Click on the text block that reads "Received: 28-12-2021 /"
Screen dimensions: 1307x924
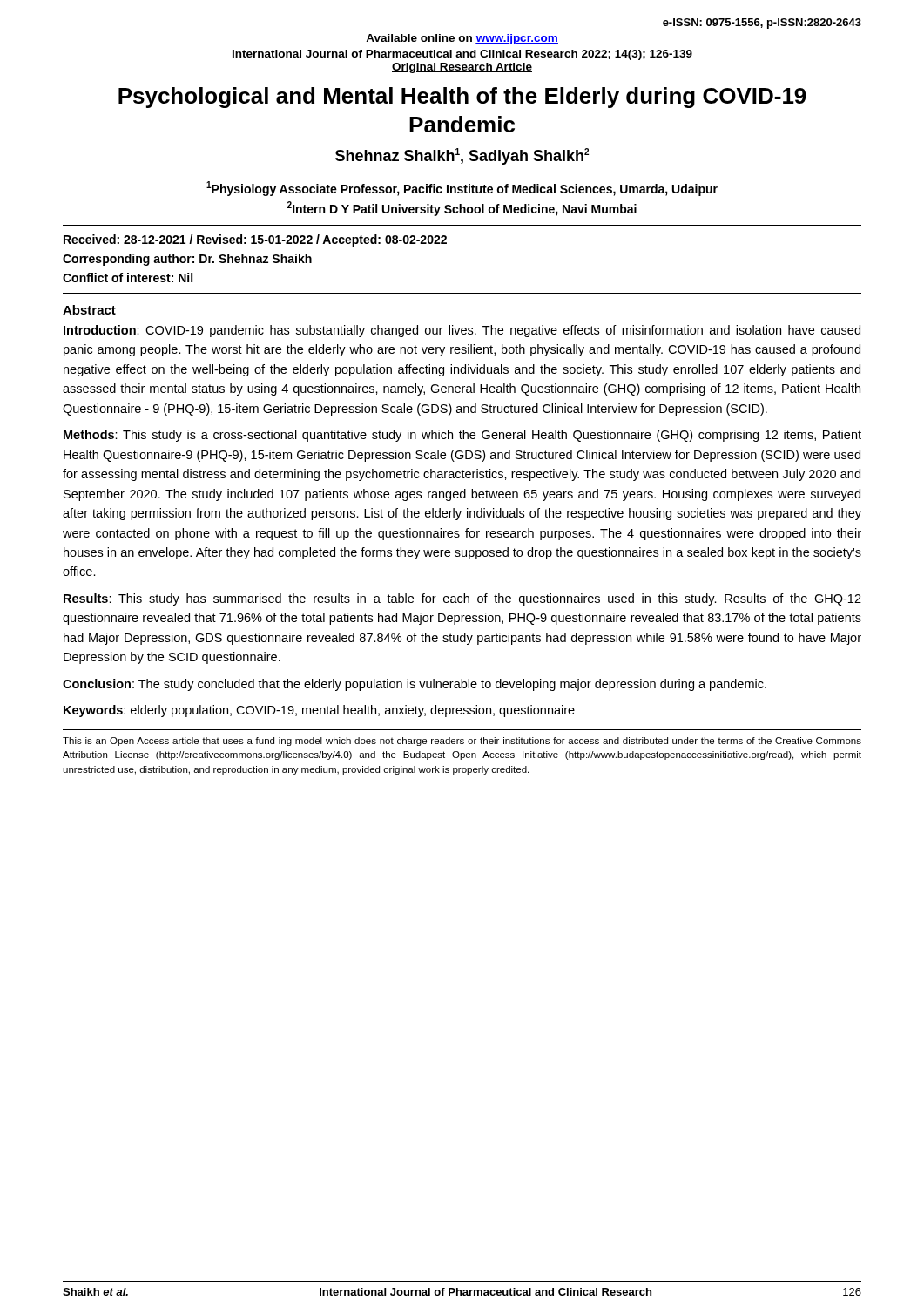[255, 259]
